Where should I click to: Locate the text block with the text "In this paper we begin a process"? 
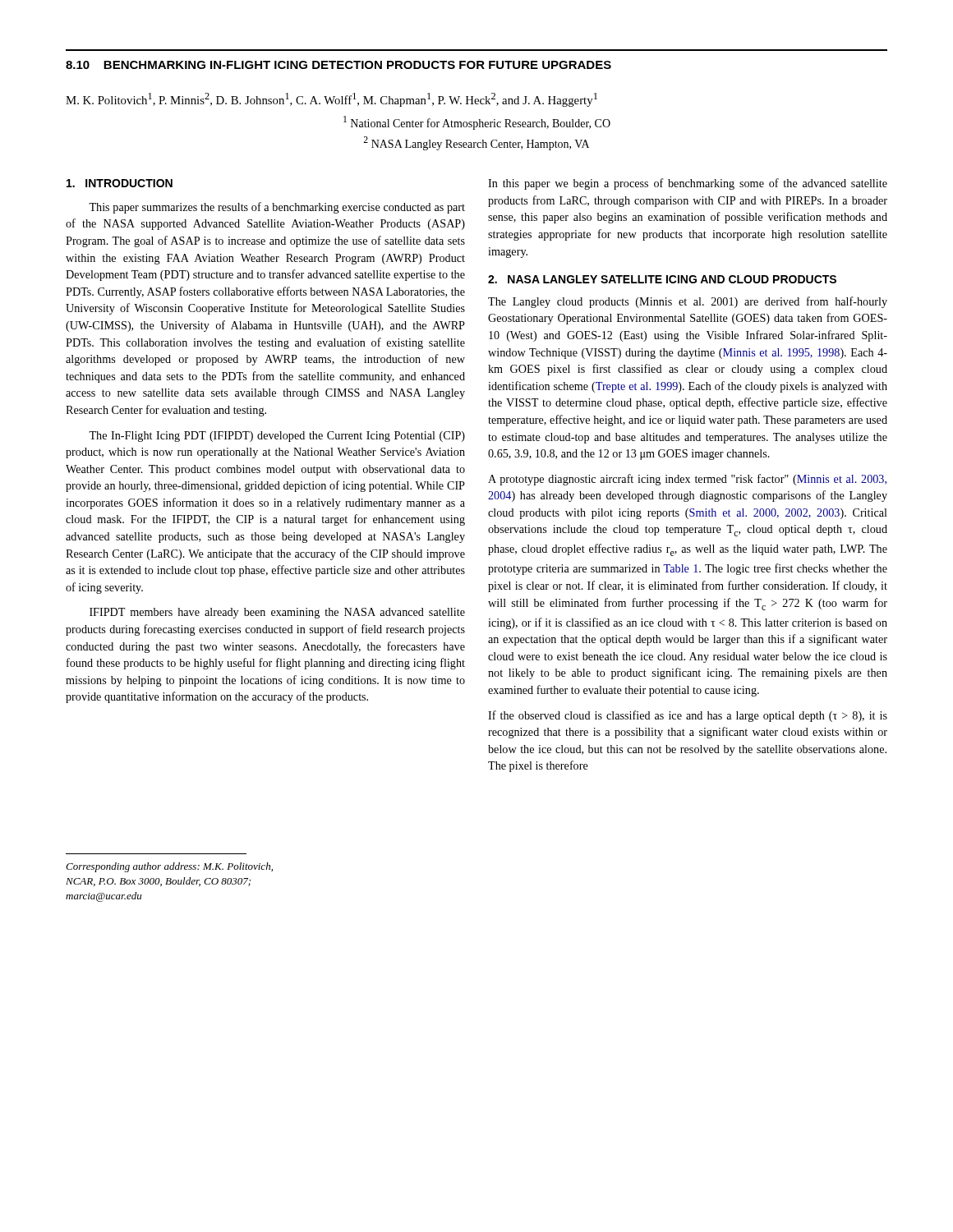[x=688, y=217]
